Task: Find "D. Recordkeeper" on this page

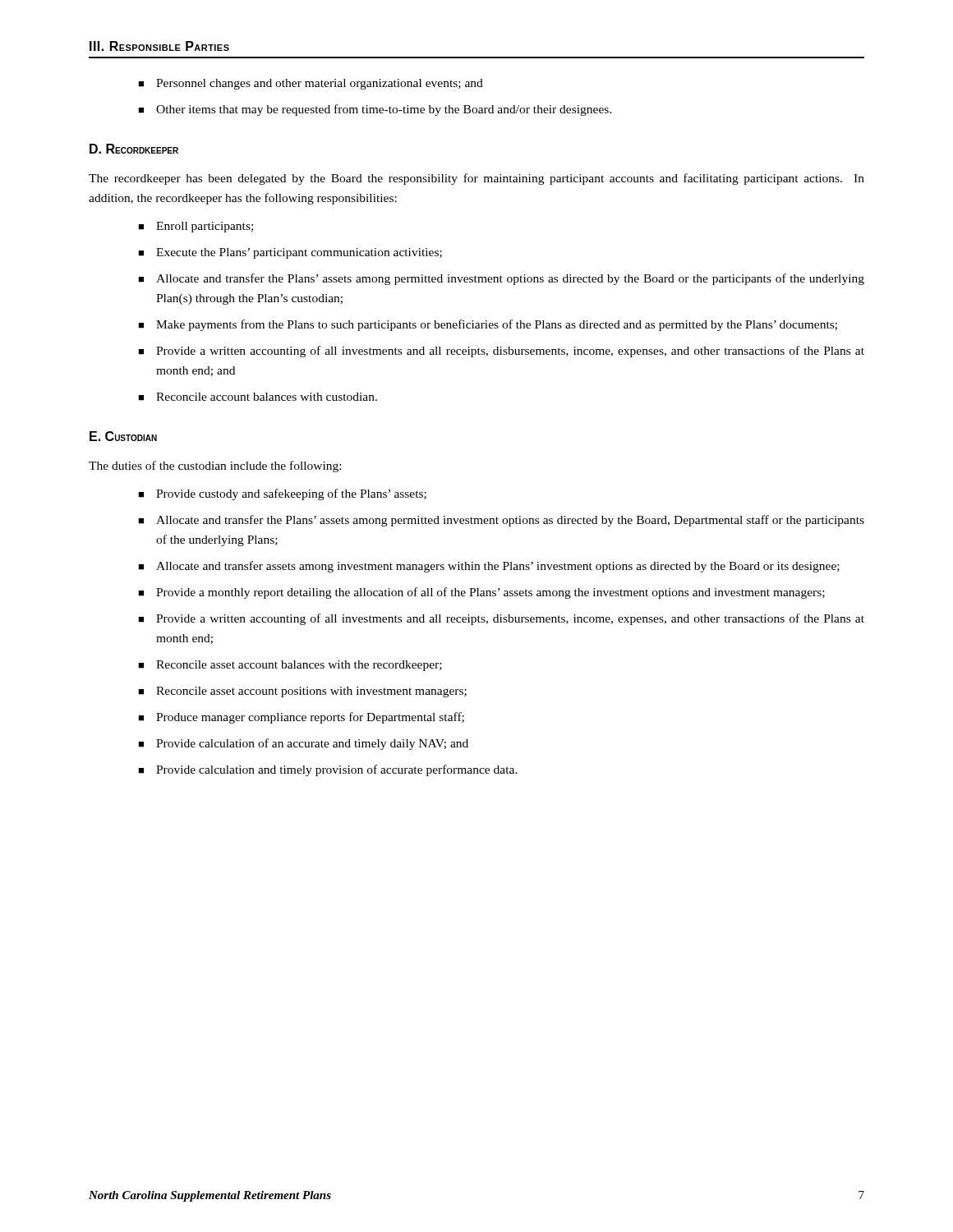Action: click(x=134, y=149)
